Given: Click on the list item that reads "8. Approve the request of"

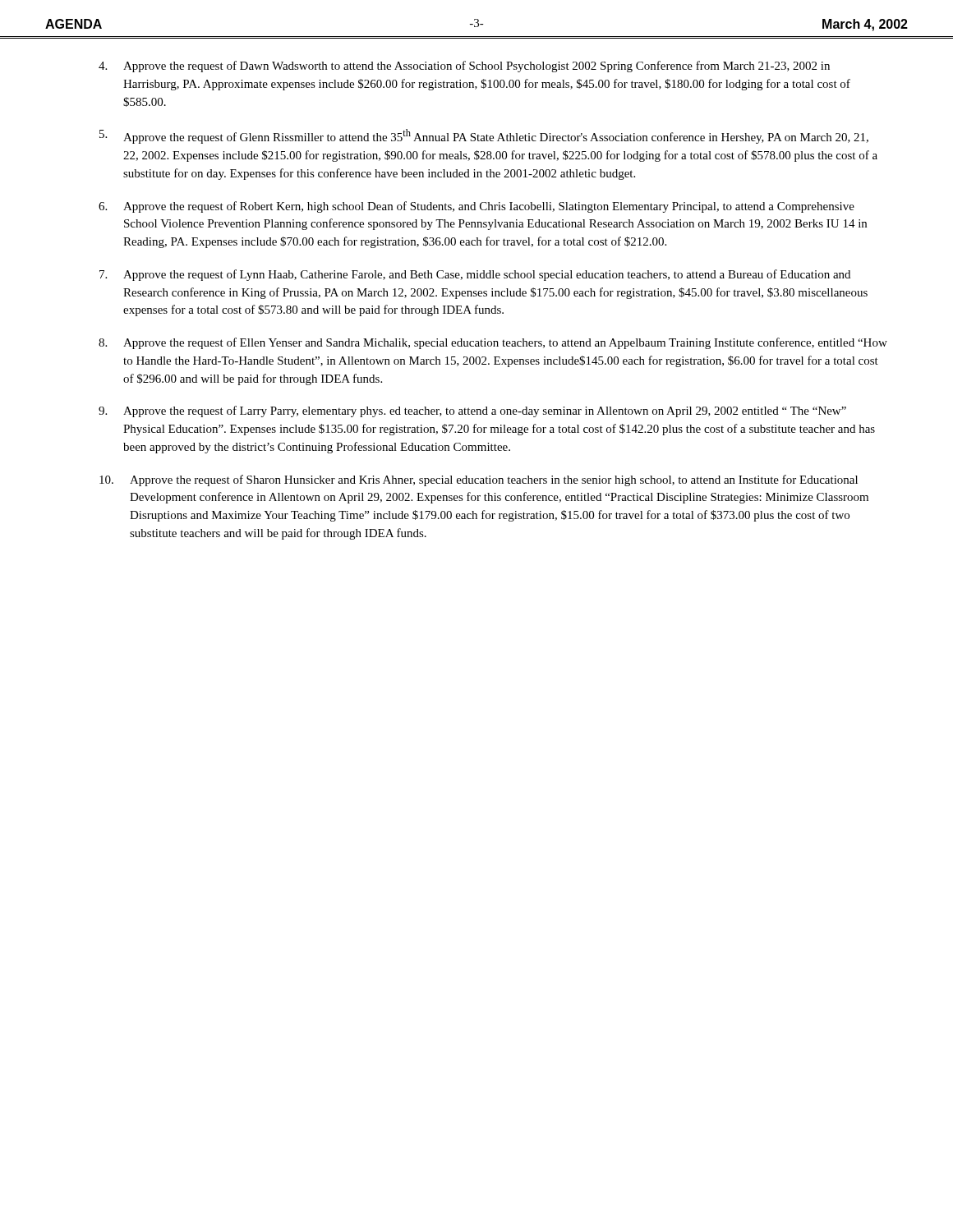Looking at the screenshot, I should pyautogui.click(x=493, y=361).
